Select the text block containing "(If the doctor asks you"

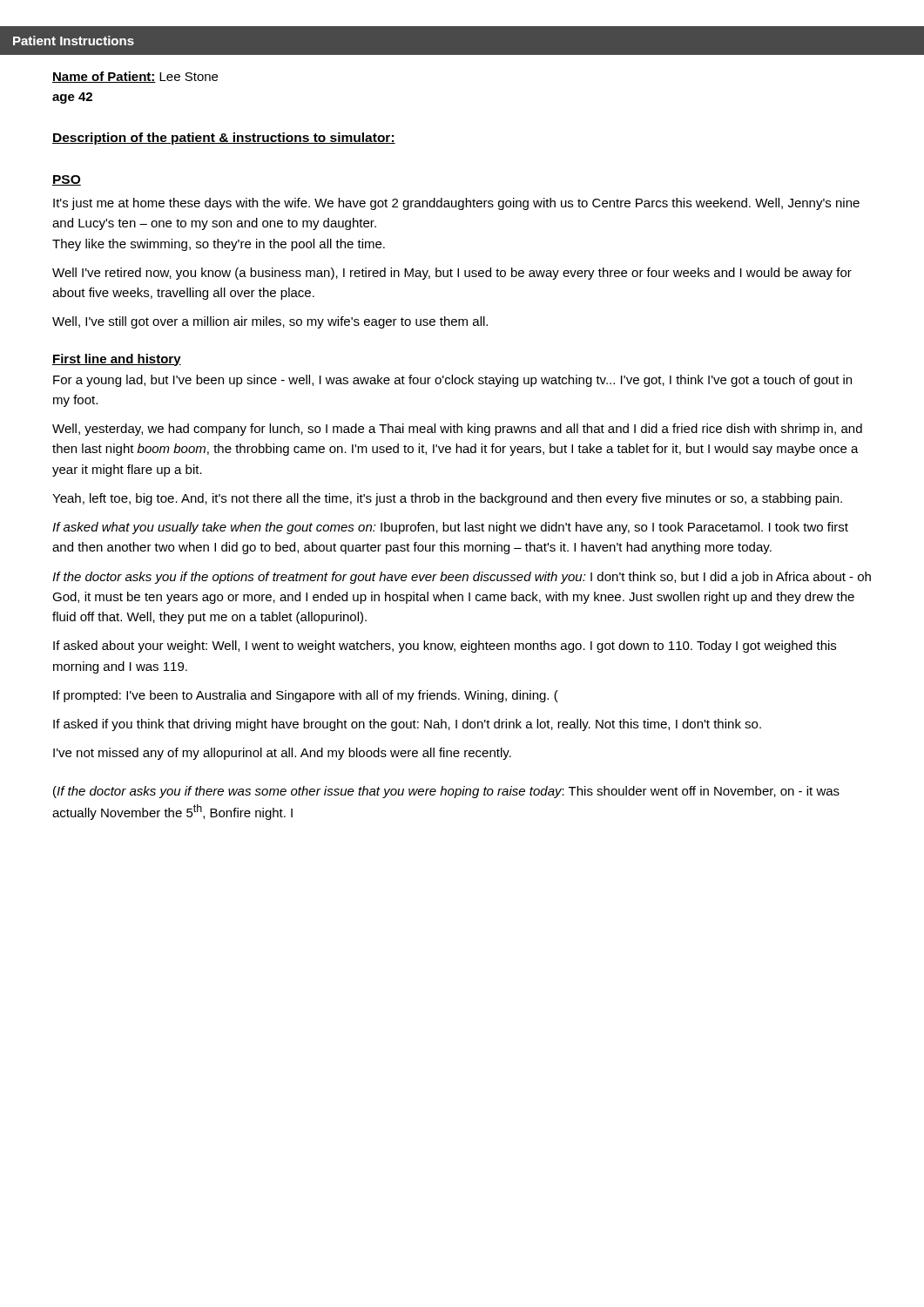[x=446, y=801]
